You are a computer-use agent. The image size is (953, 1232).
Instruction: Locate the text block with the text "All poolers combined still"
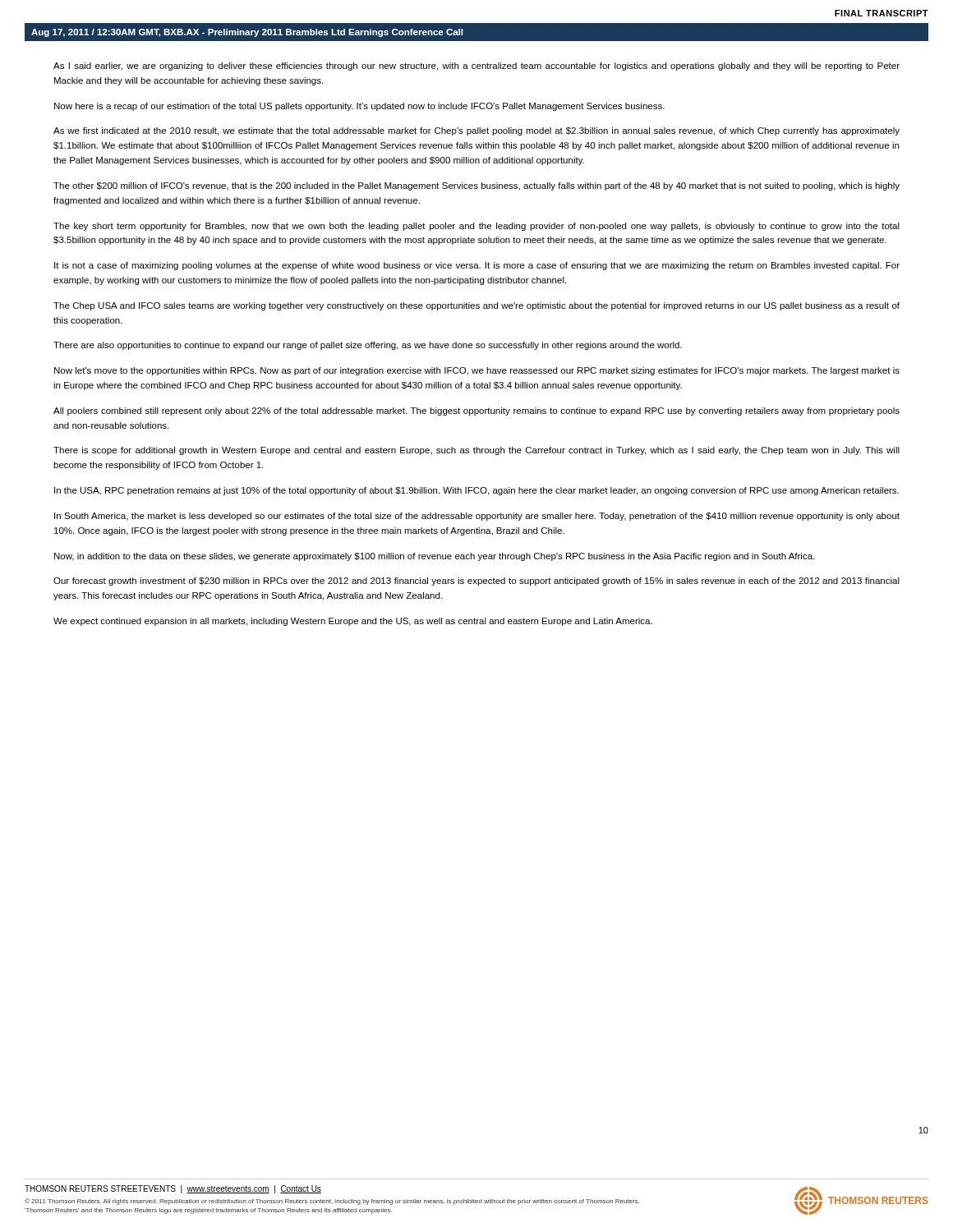[x=476, y=418]
